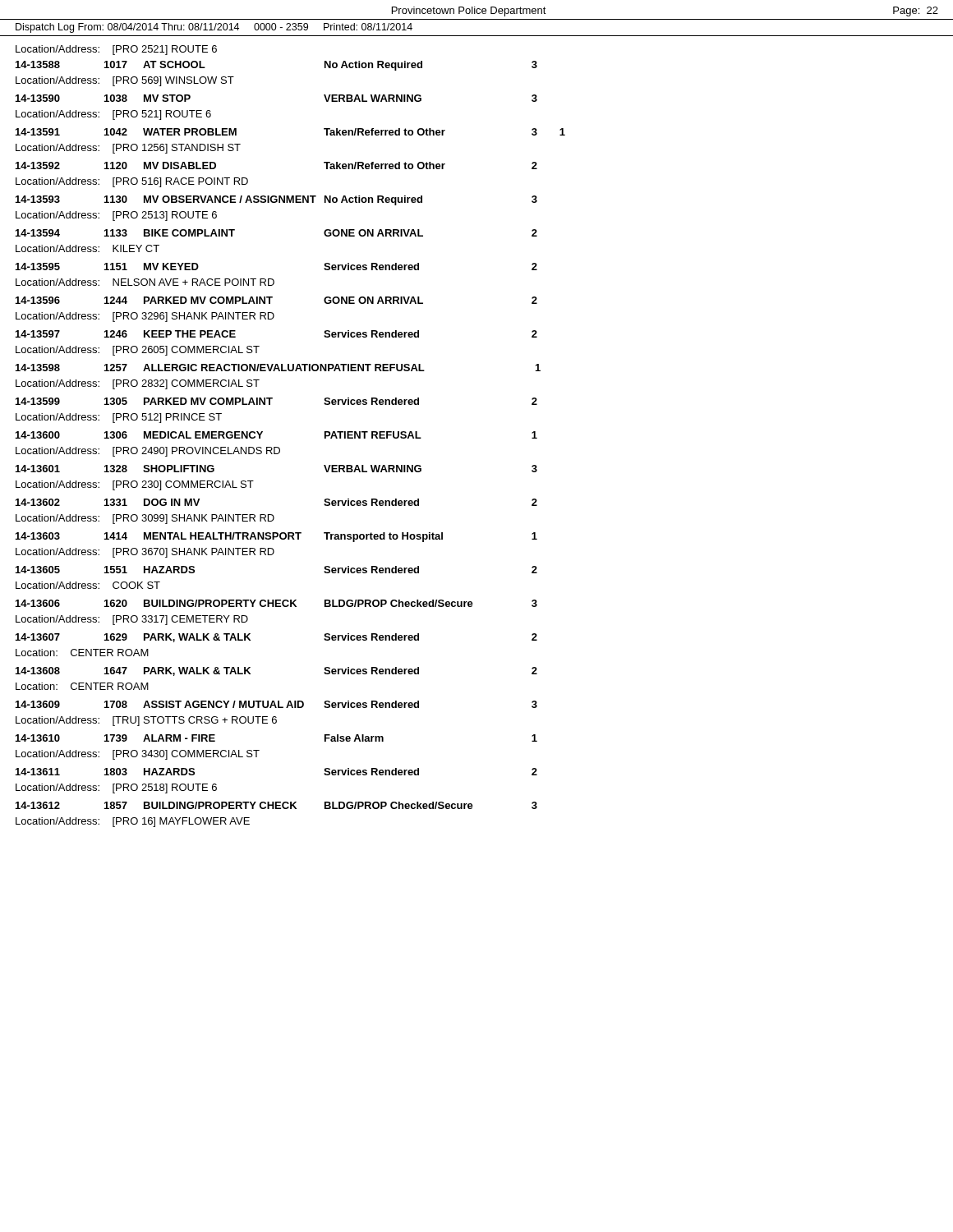Navigate to the text starting "14-13605 1551 HAZARDS Services Rendered 2 Location/Address: COOK"
953x1232 pixels.
pyautogui.click(x=32, y=570)
